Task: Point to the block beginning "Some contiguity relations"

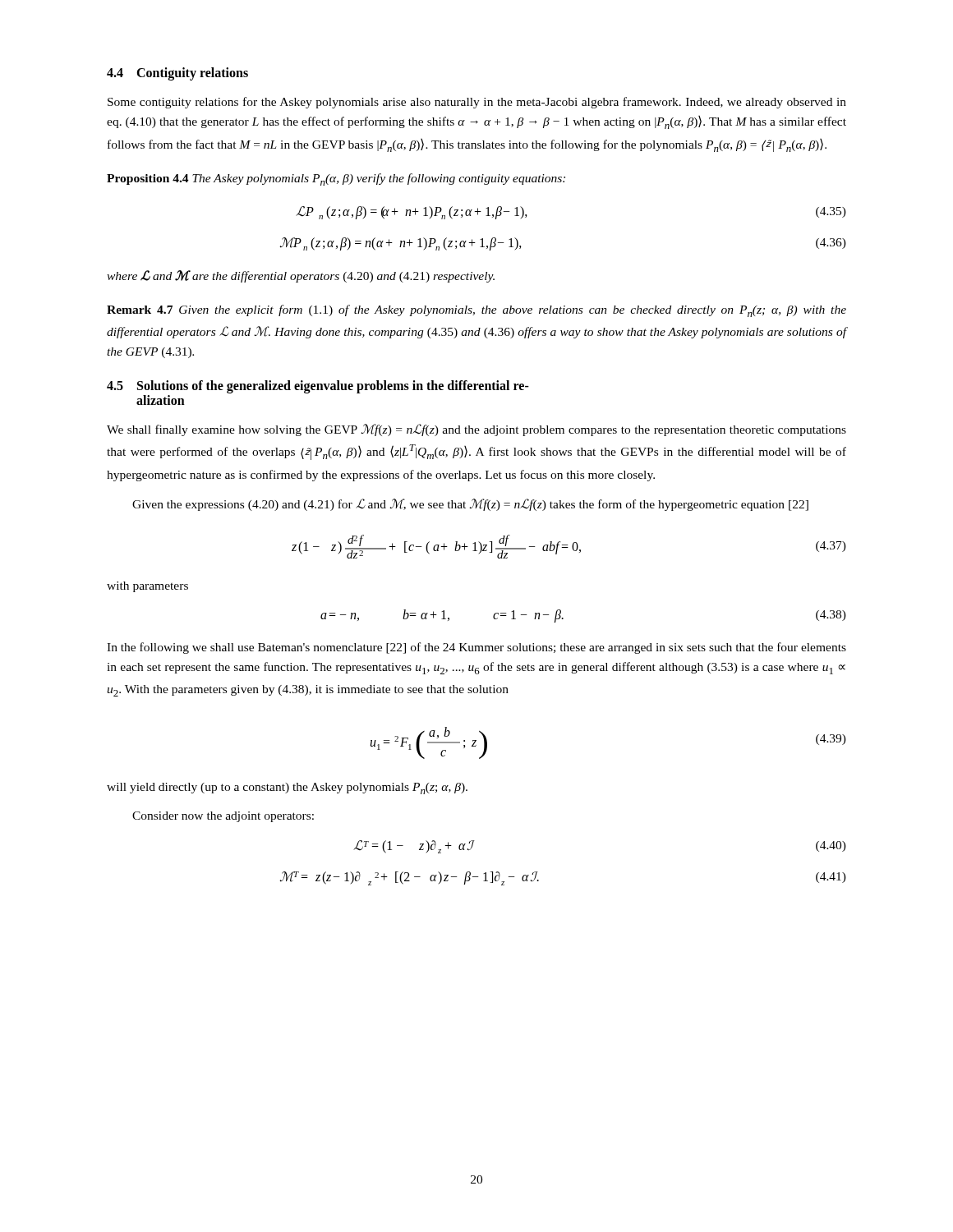Action: 476,124
